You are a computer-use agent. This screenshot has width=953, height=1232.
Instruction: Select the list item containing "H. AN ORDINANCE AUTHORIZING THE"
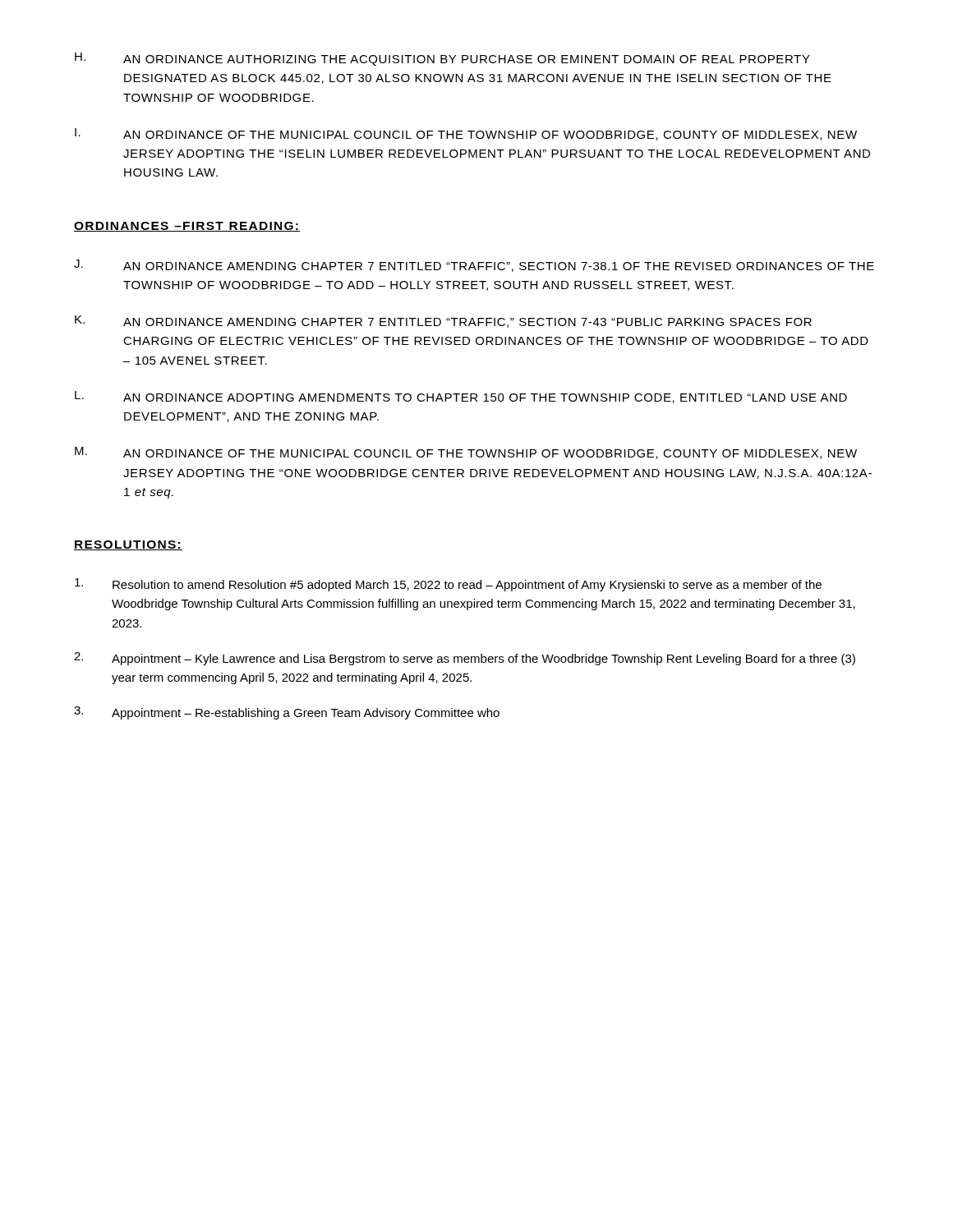[x=476, y=78]
